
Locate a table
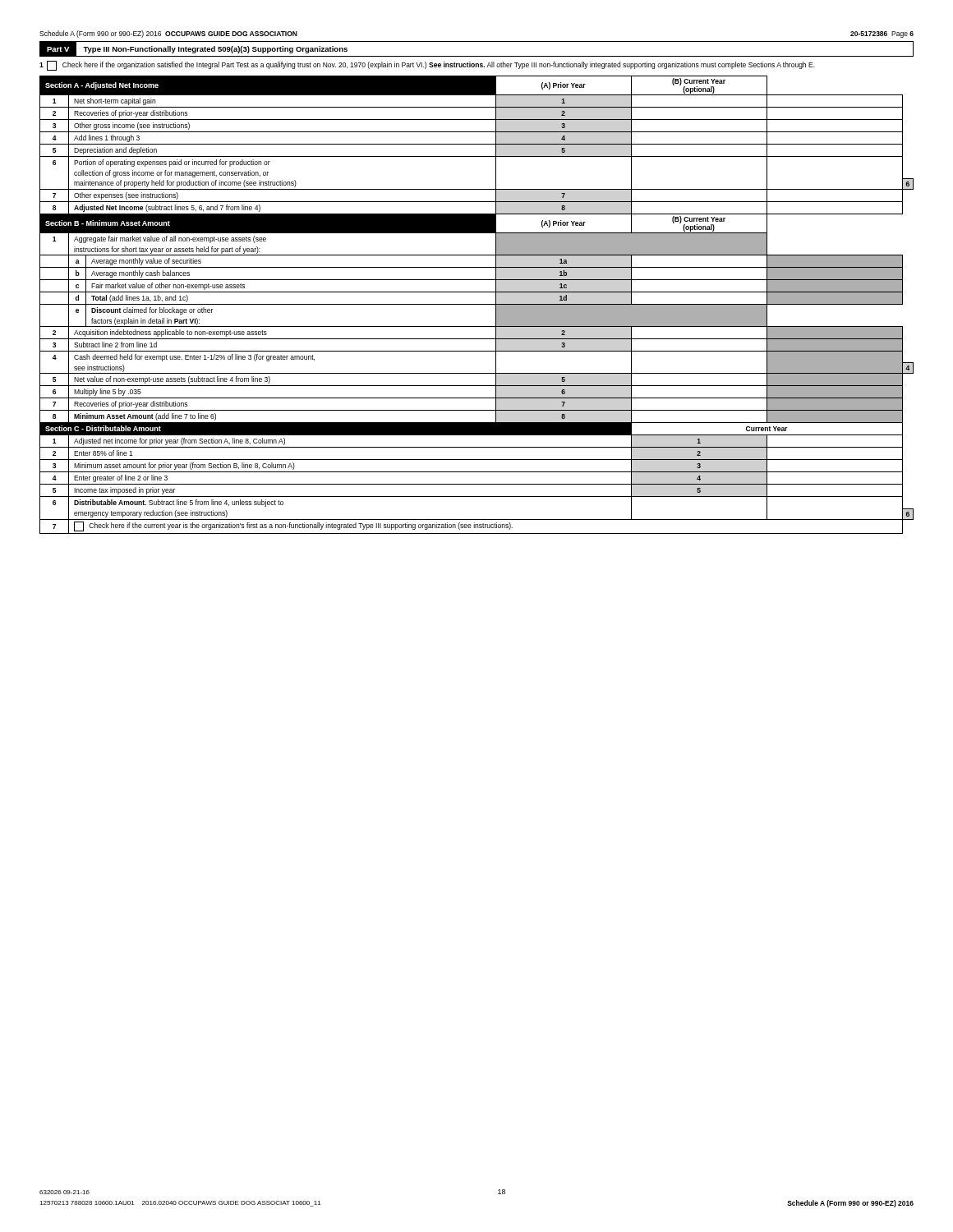(476, 305)
